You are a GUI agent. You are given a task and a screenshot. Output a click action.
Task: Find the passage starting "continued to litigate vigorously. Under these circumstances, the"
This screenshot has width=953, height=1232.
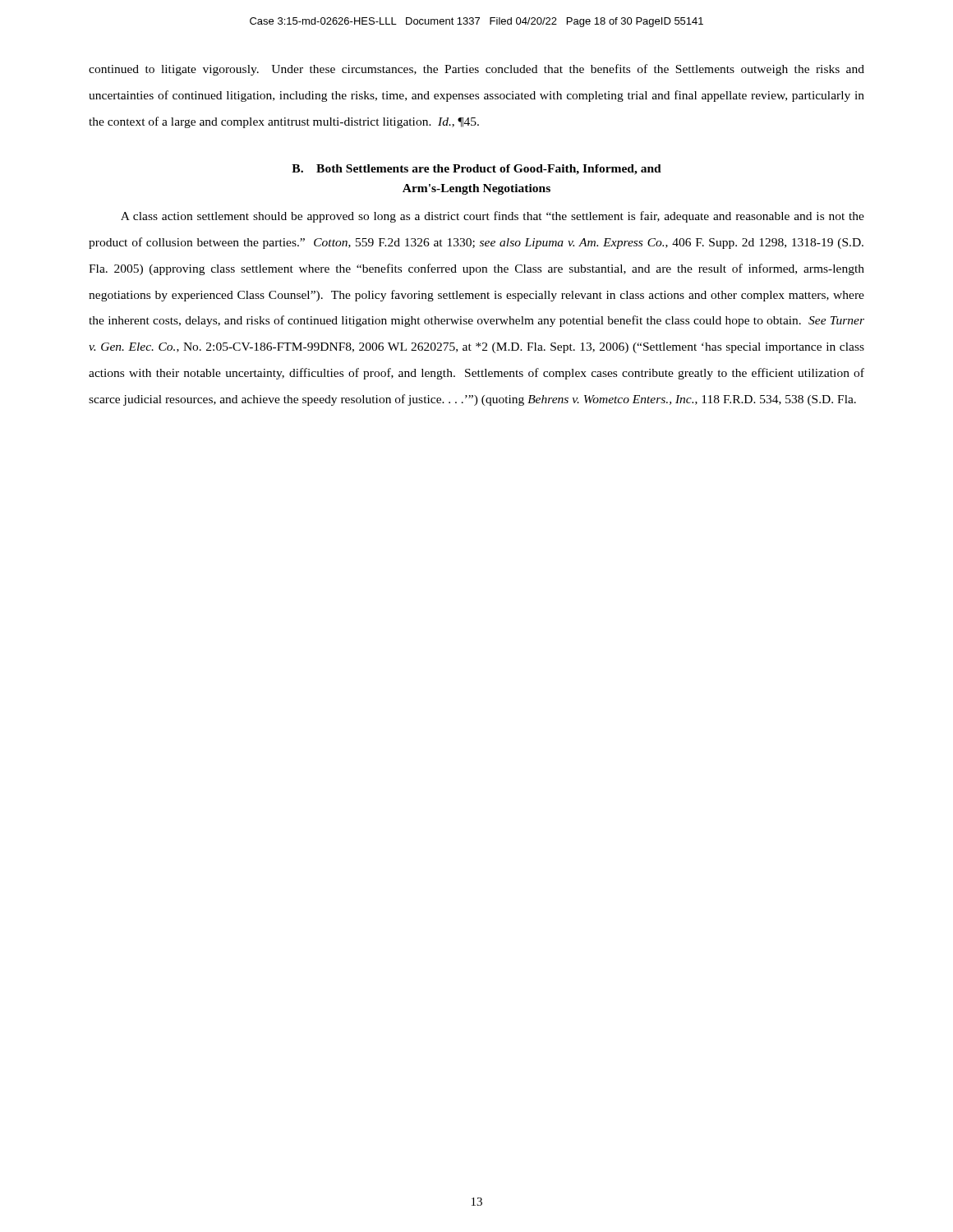tap(476, 95)
